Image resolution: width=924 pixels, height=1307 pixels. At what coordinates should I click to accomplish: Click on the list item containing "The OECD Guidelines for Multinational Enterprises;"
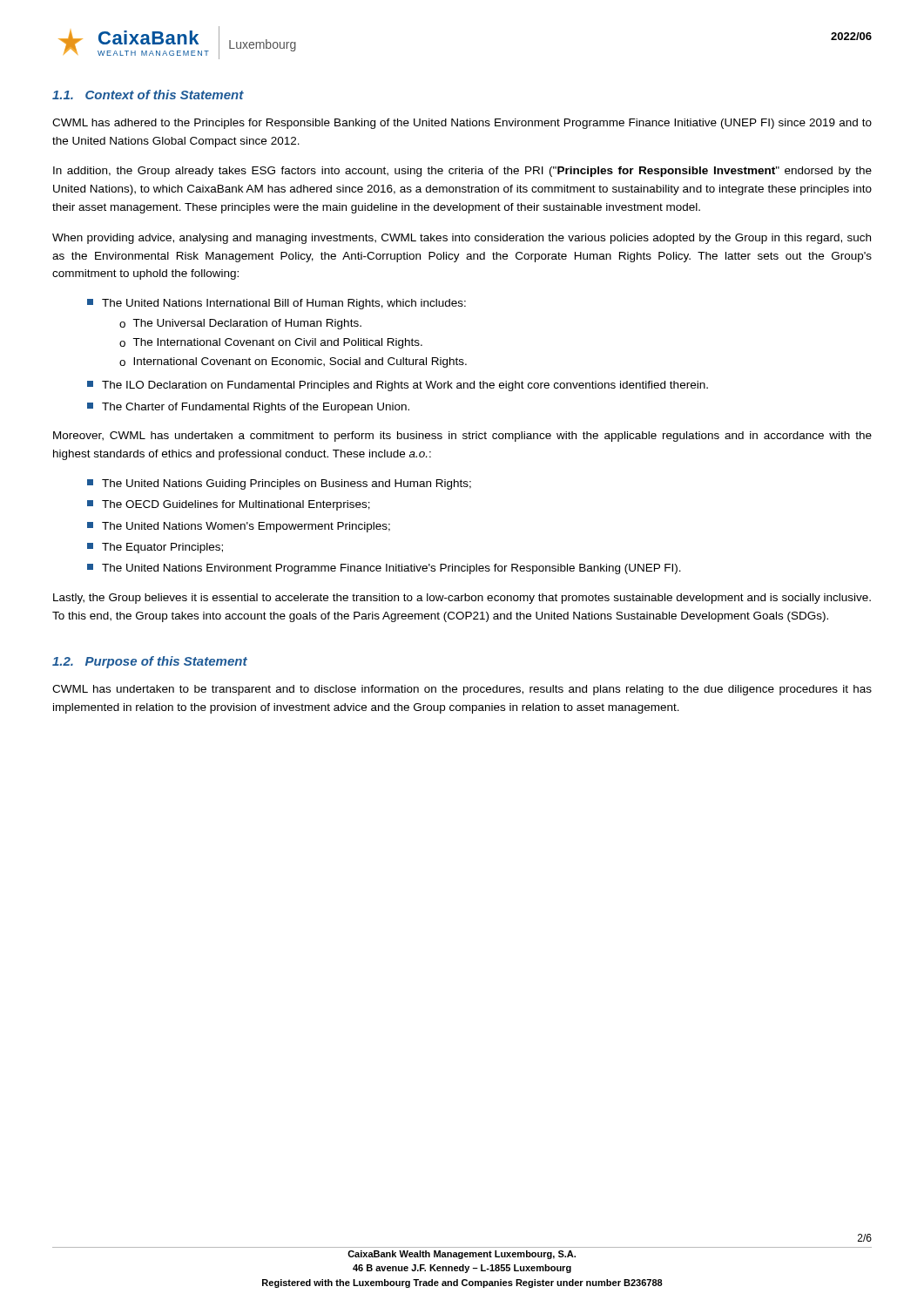coord(229,505)
